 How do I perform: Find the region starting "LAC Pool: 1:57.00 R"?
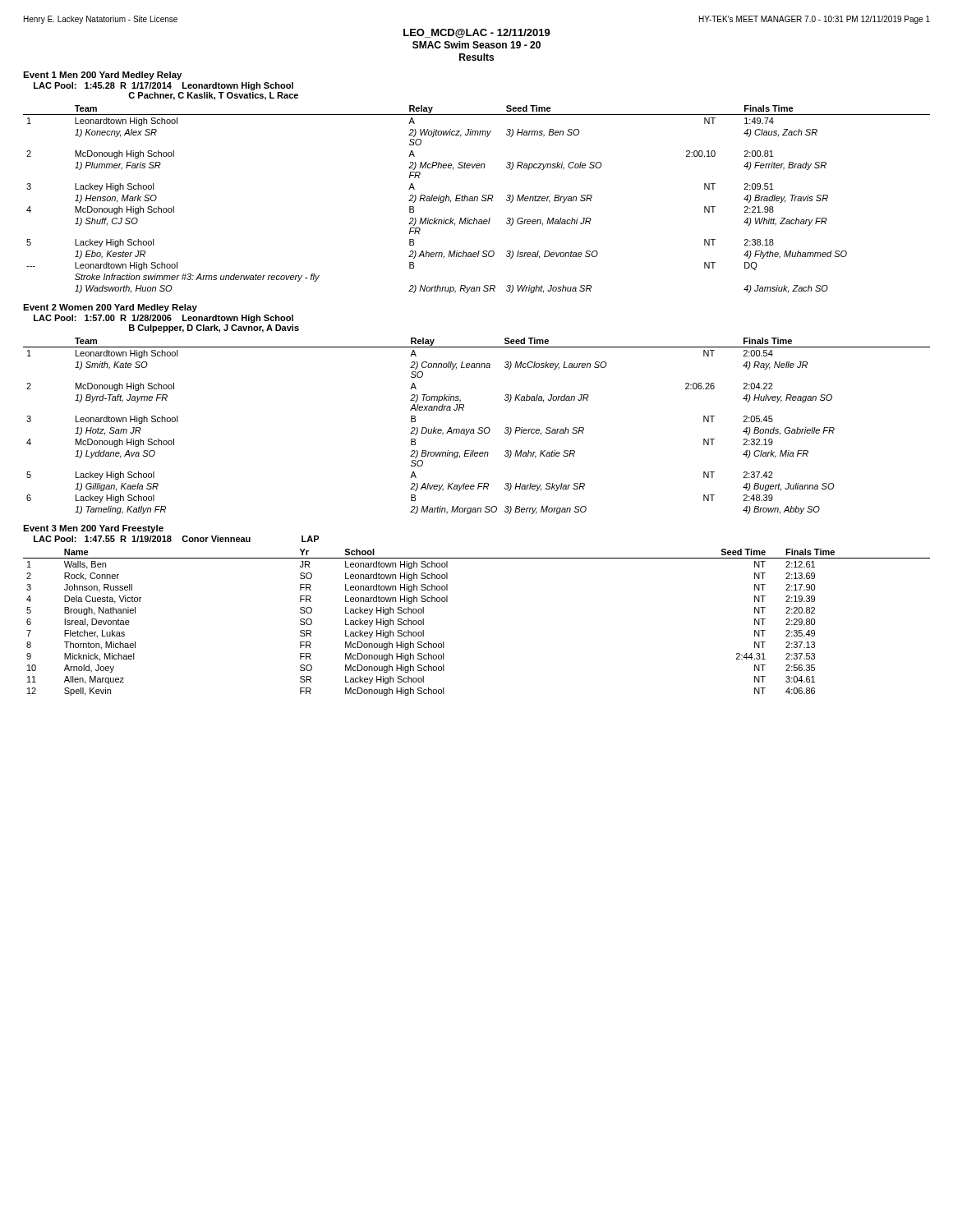coord(158,318)
